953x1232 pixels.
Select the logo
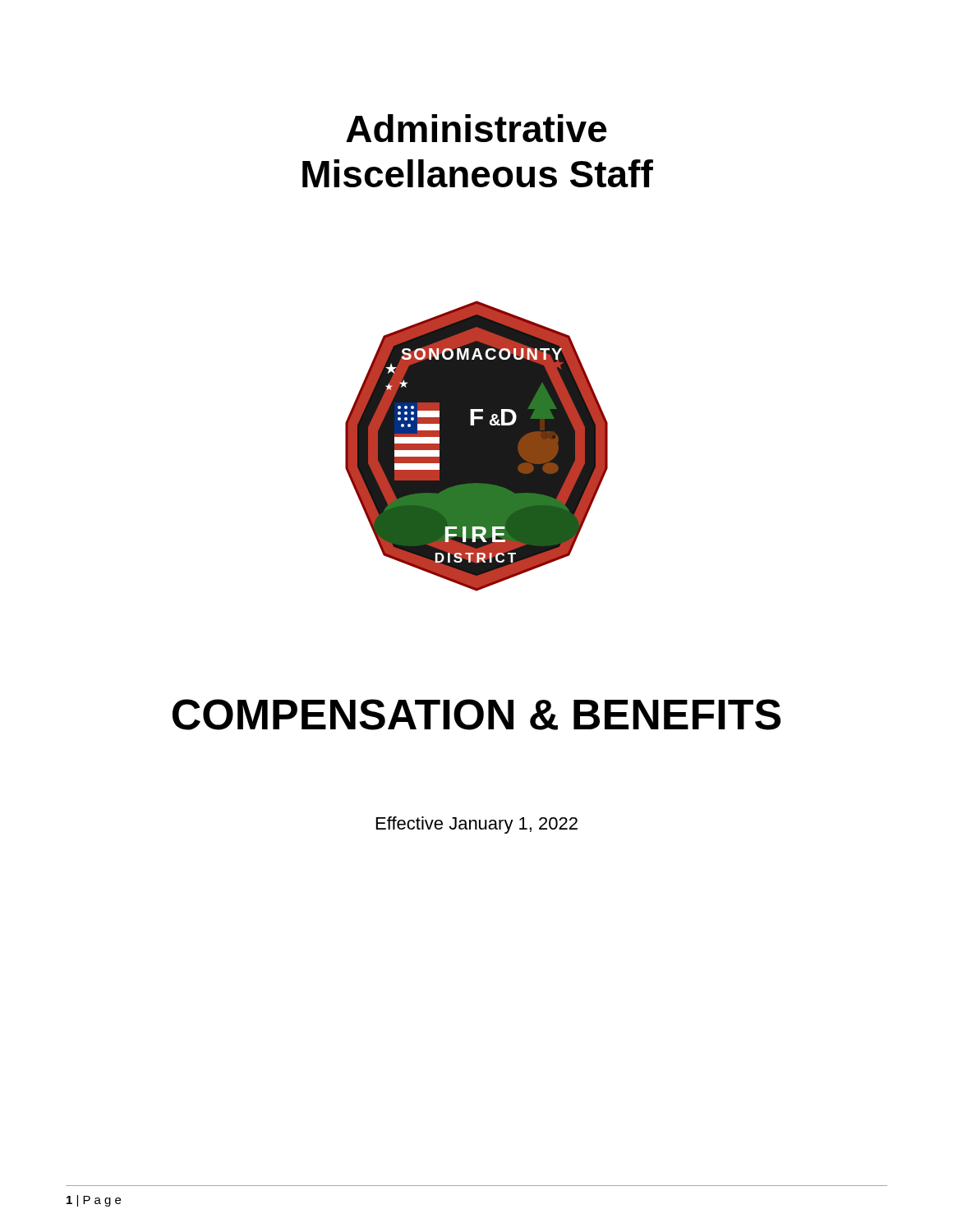476,444
